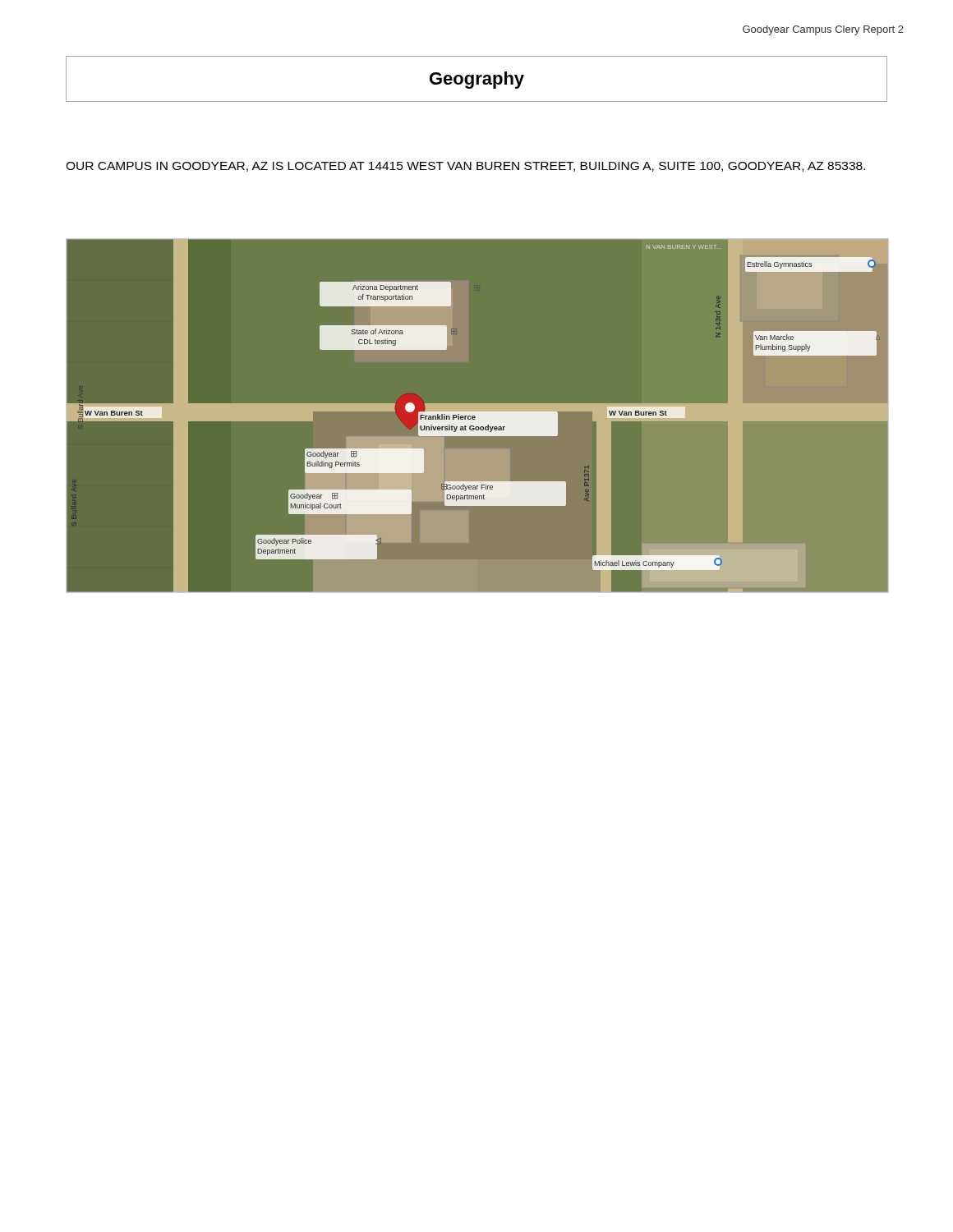Click a map
Screen dimensions: 1232x953
tap(476, 415)
